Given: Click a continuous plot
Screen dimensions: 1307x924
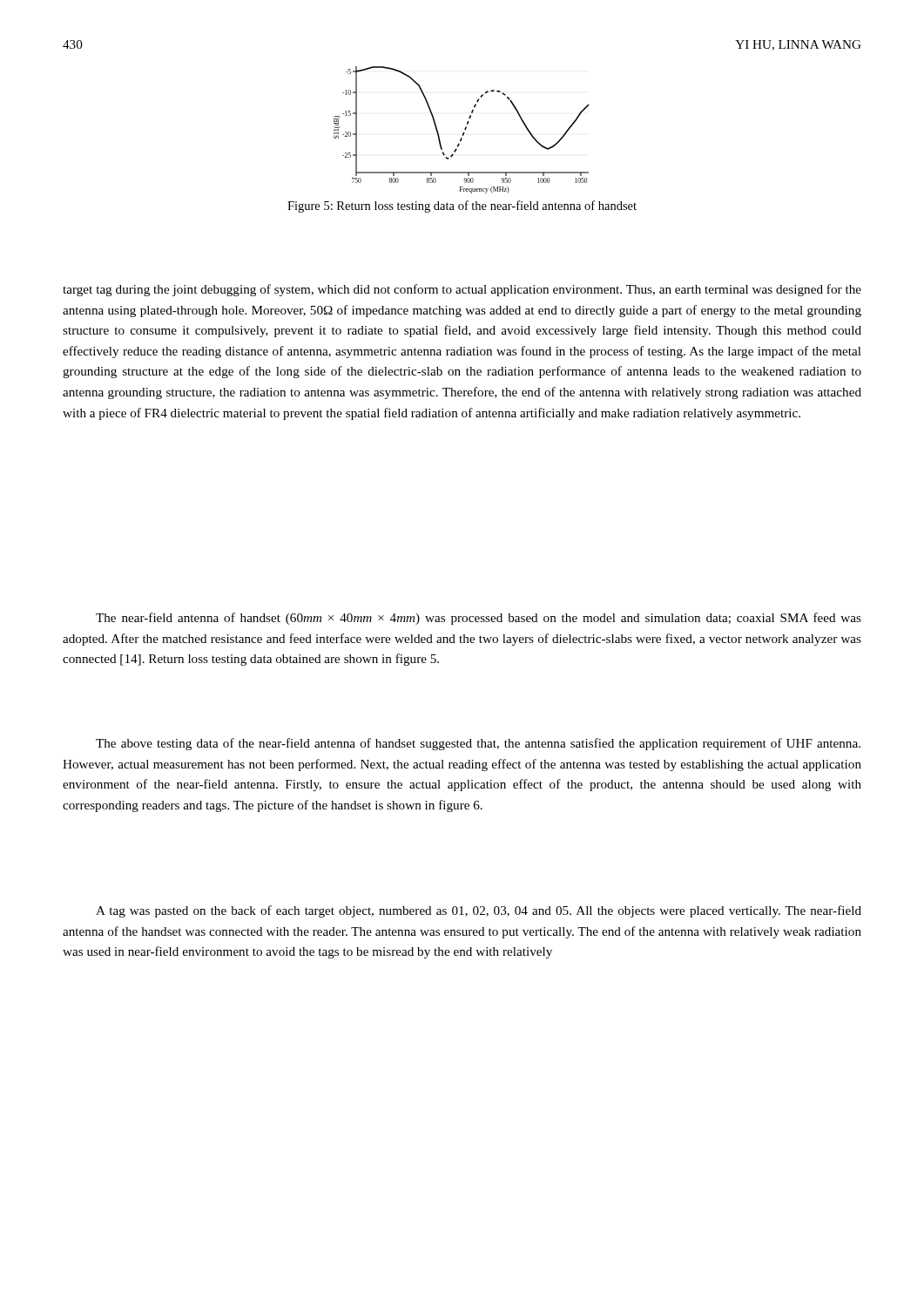Looking at the screenshot, I should pyautogui.click(x=462, y=128).
